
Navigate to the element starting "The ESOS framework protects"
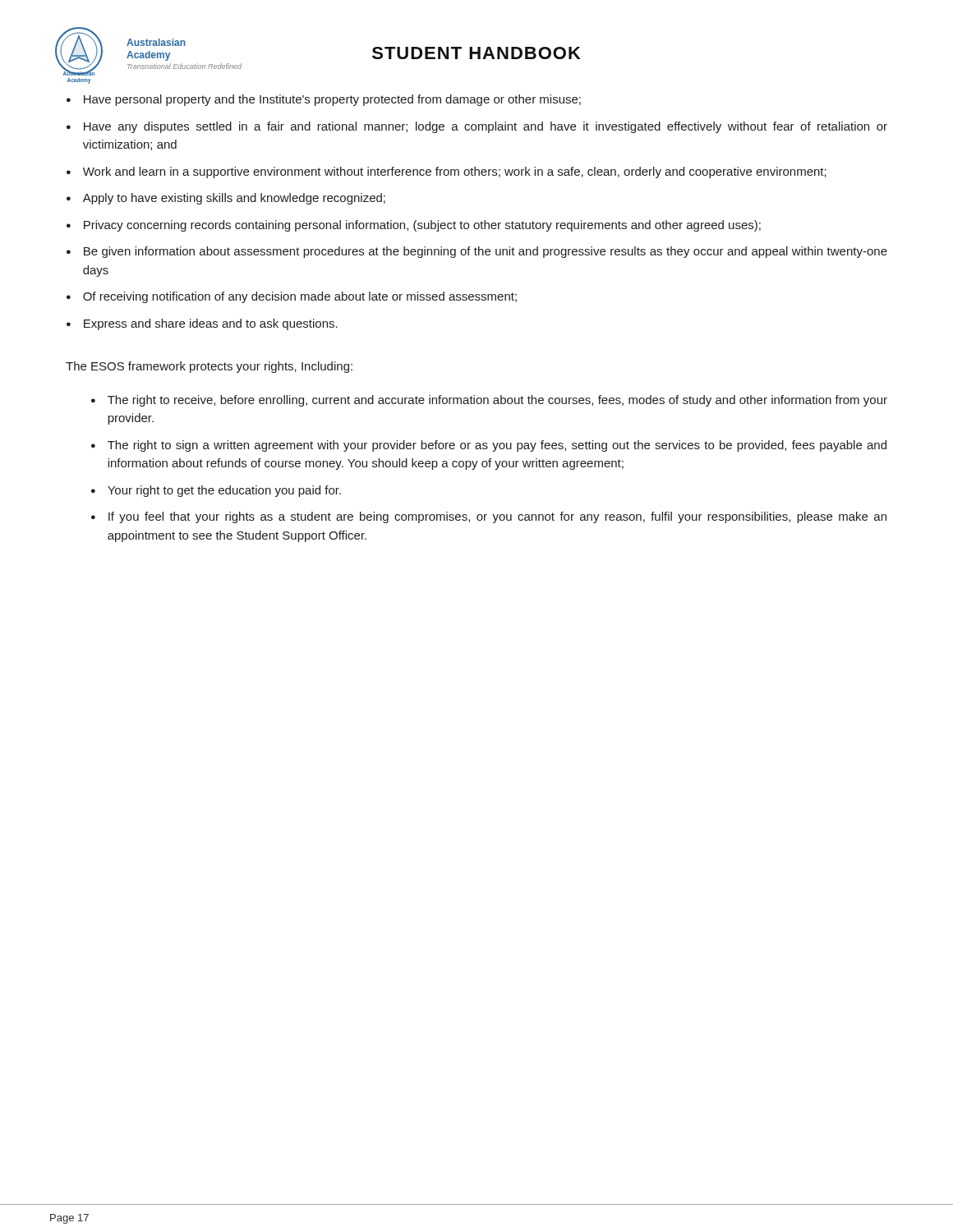[210, 366]
